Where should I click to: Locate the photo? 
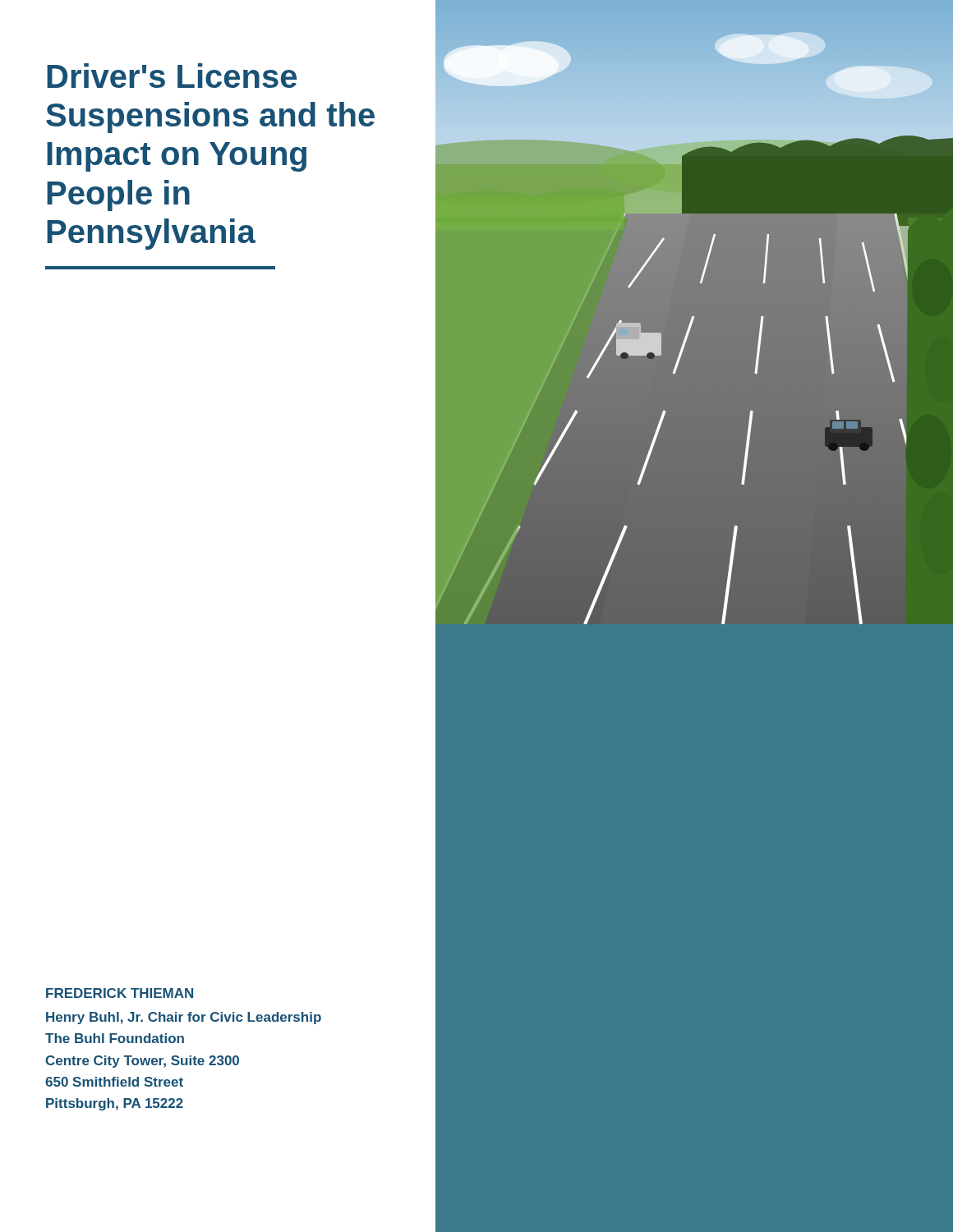tap(694, 312)
